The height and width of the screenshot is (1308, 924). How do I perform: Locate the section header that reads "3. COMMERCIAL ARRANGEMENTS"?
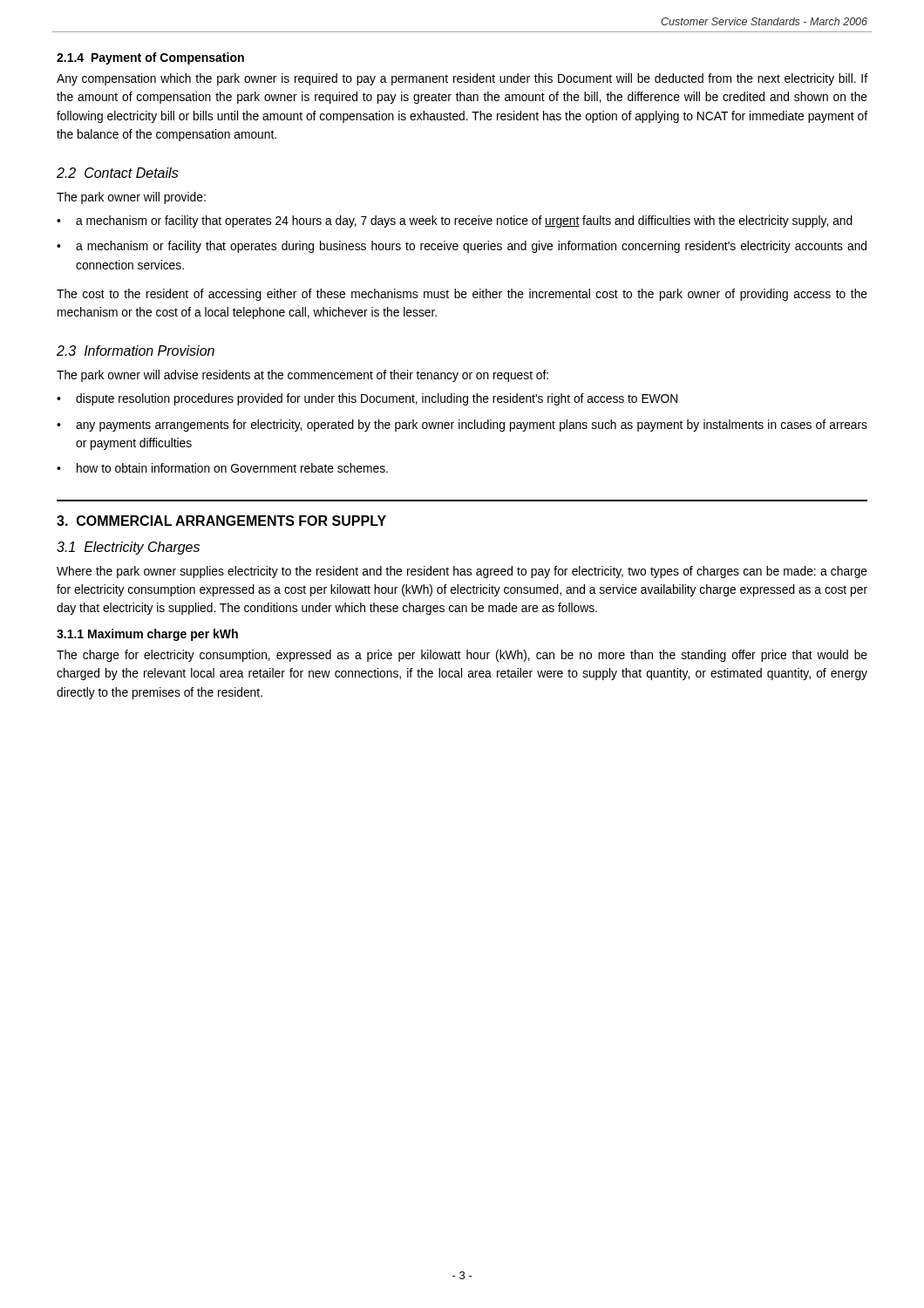(221, 521)
